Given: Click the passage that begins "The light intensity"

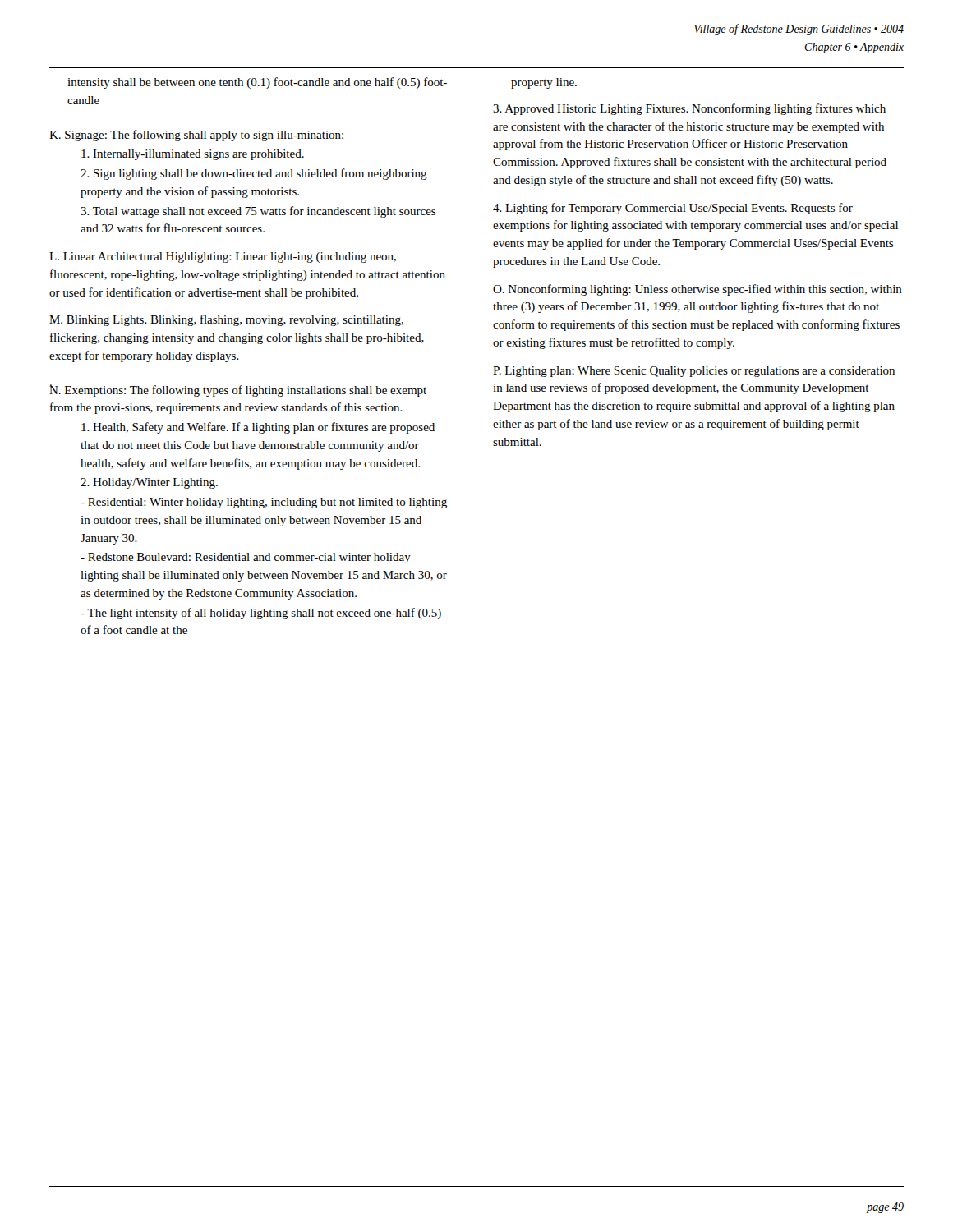Looking at the screenshot, I should [x=261, y=621].
